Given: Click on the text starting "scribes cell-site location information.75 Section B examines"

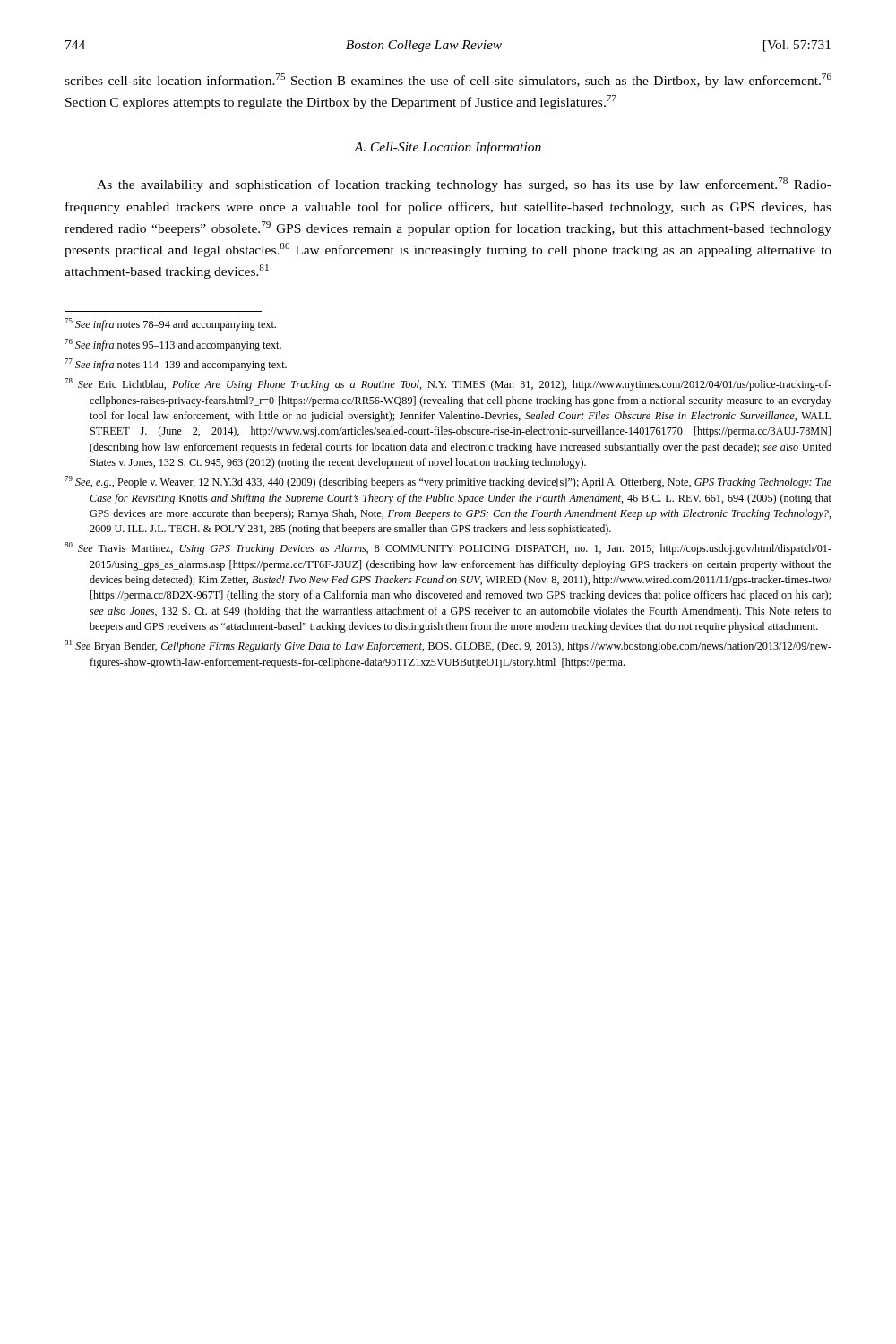Looking at the screenshot, I should click(448, 90).
